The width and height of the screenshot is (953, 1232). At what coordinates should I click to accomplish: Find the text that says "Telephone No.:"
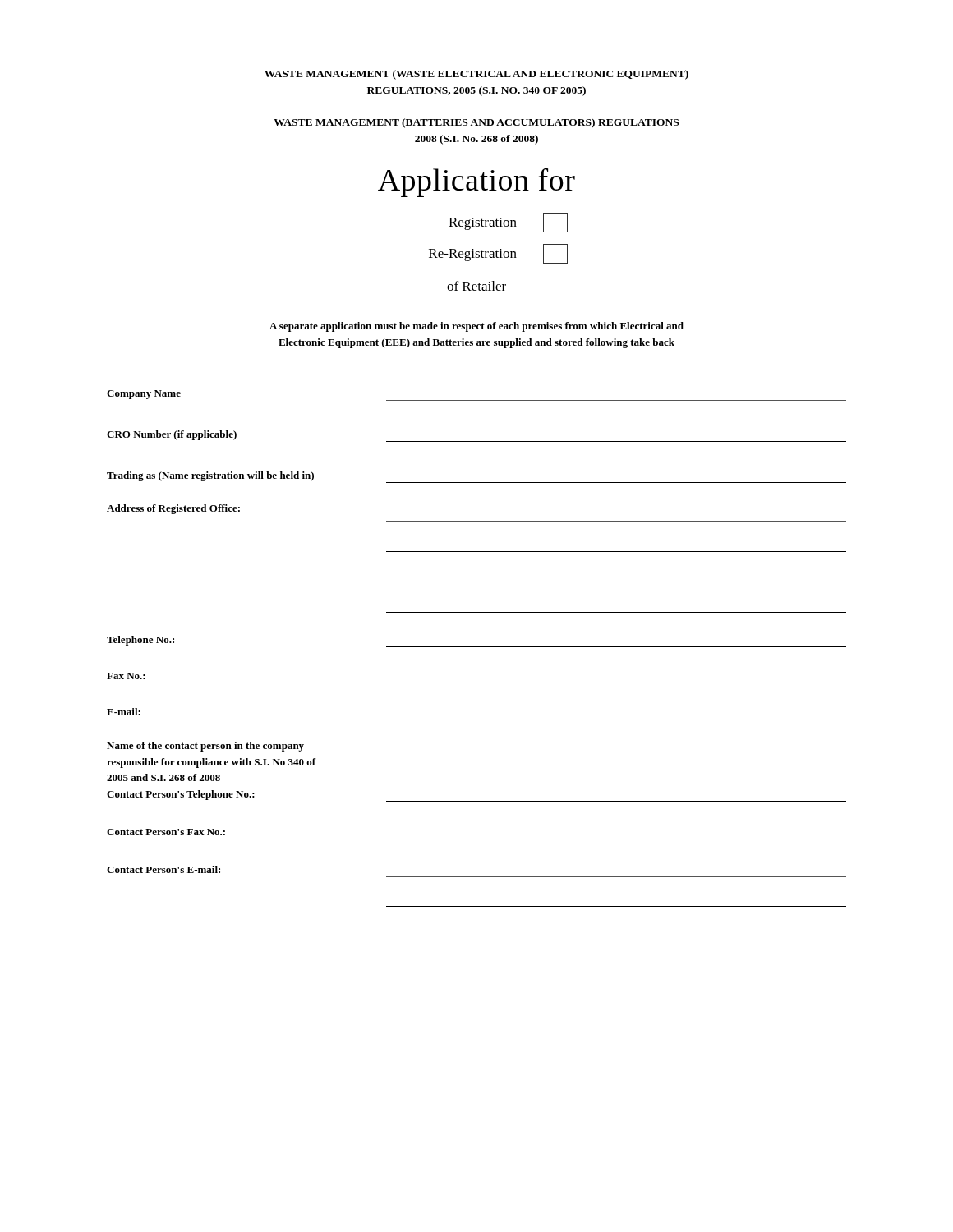(476, 639)
